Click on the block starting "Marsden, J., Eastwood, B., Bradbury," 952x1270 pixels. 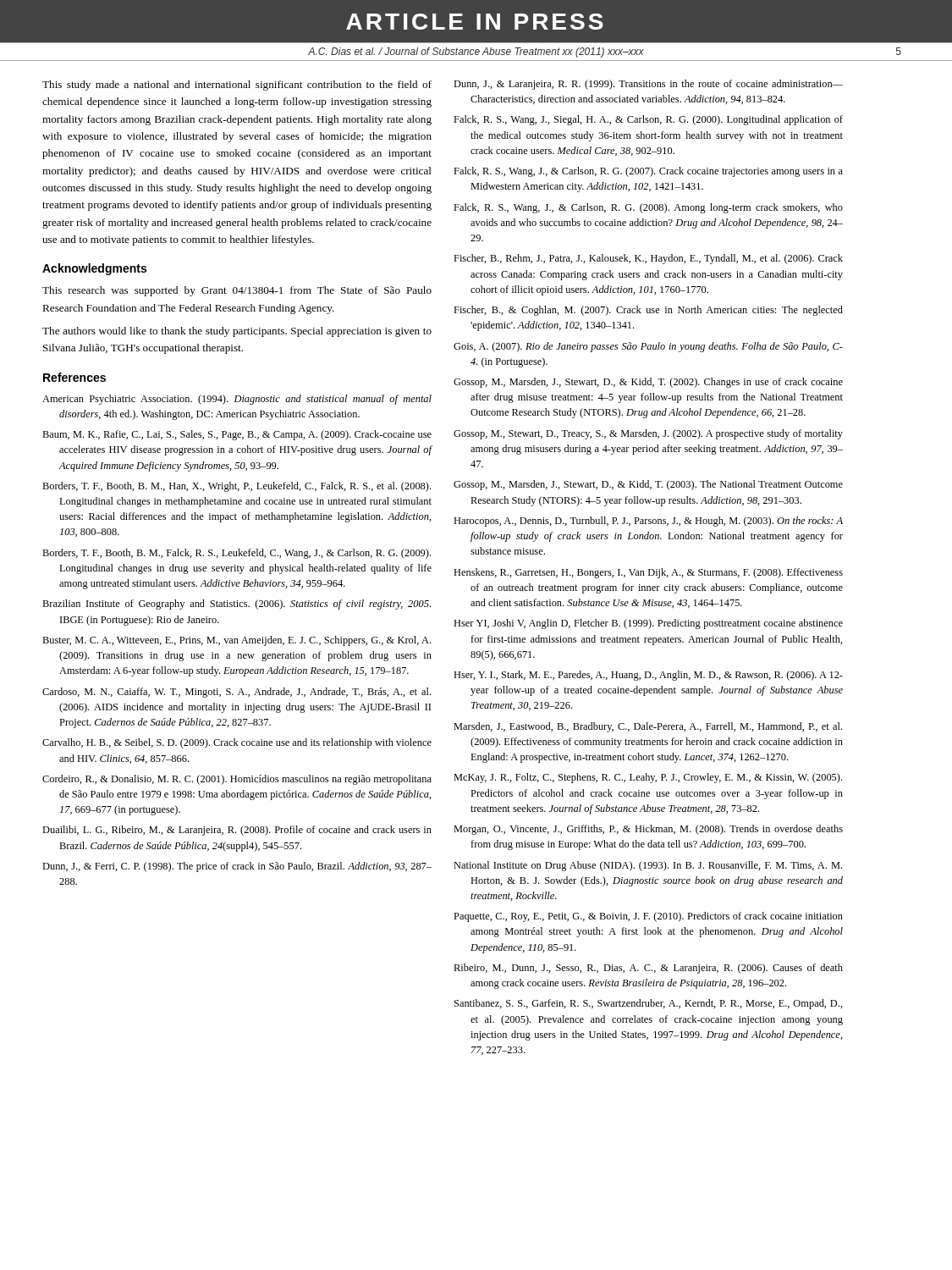click(648, 742)
